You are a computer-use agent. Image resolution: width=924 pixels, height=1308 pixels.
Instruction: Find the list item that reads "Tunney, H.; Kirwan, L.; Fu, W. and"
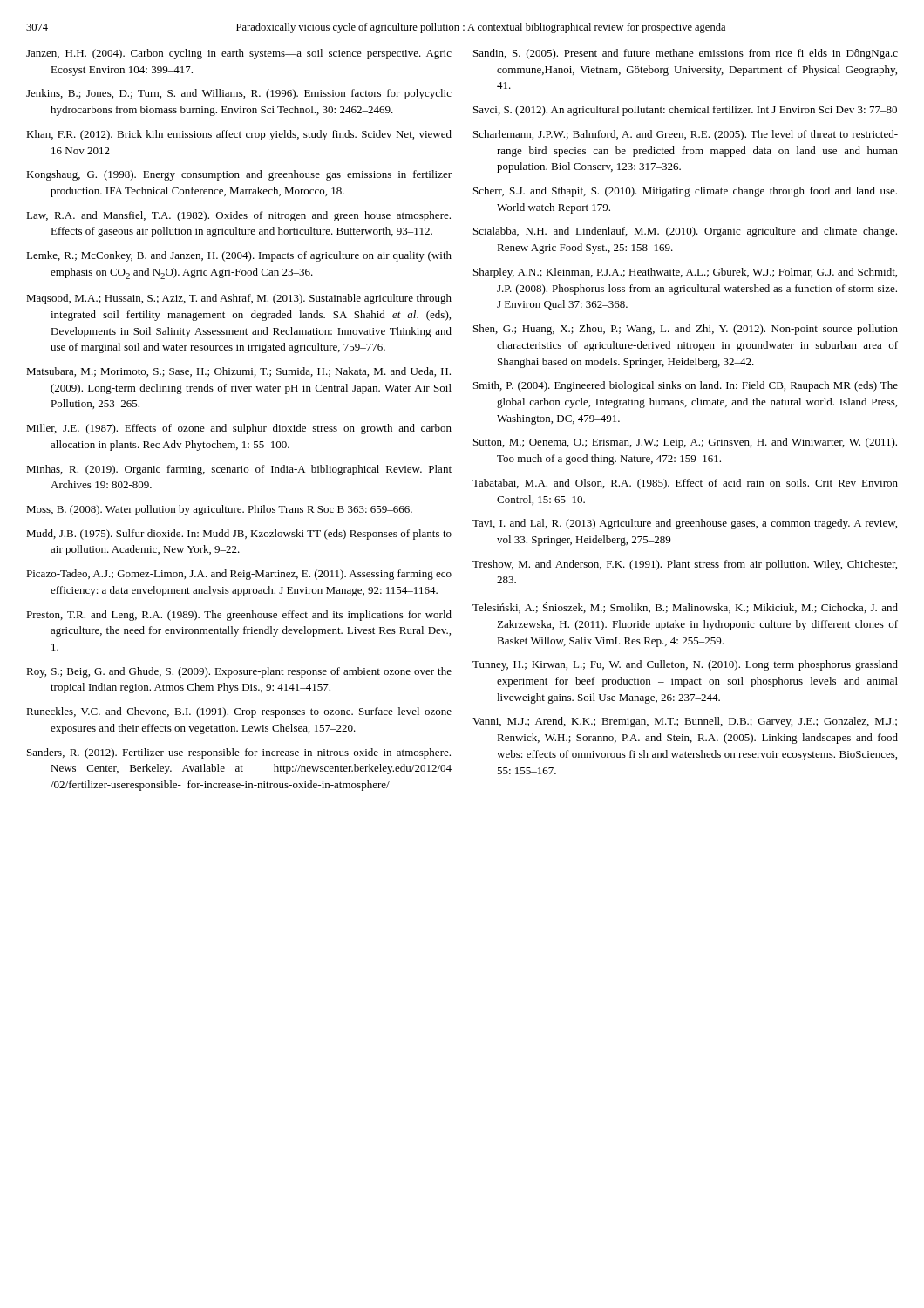(685, 681)
